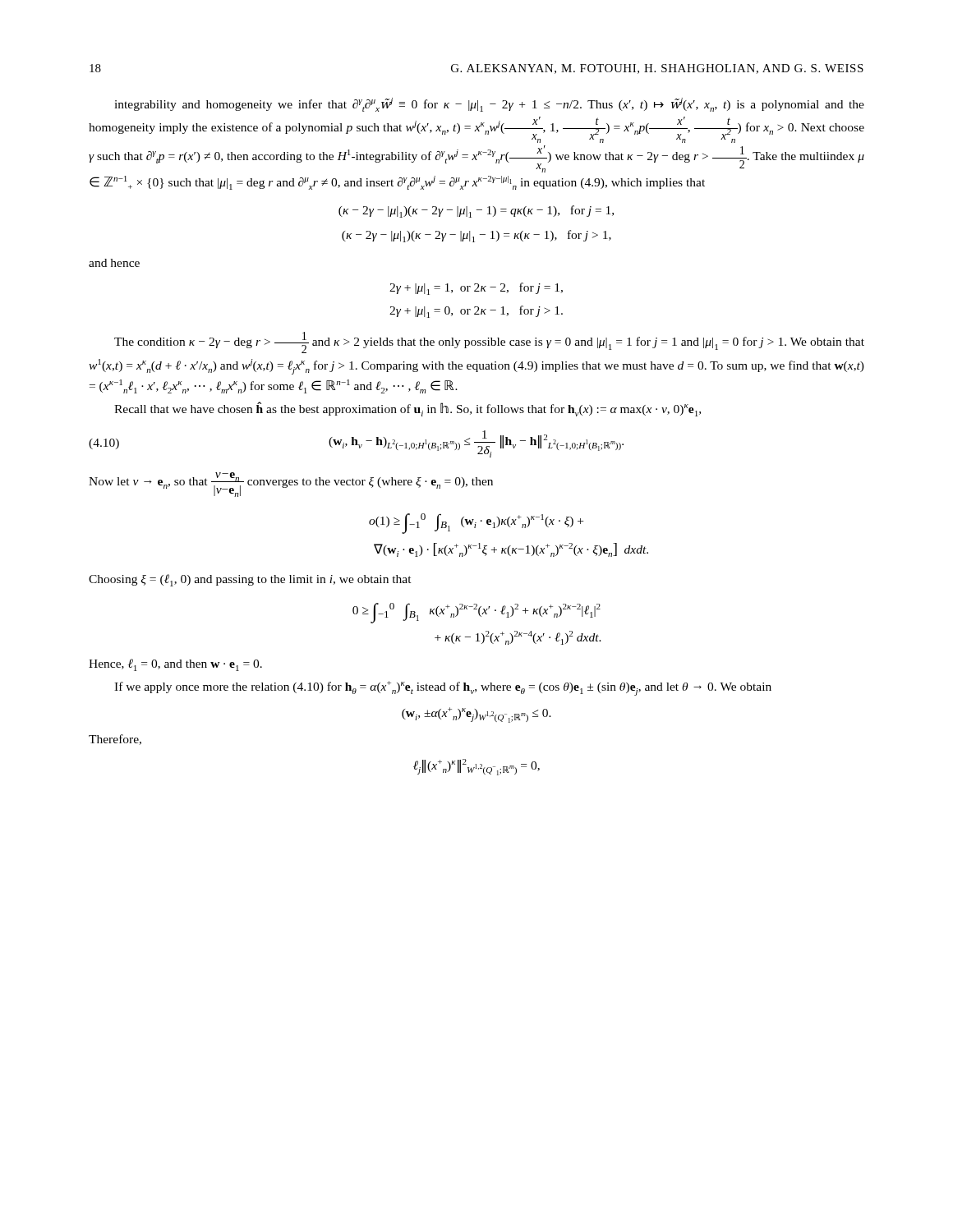The image size is (953, 1232).
Task: Select the region starting "Now let ν → en, so"
Action: (x=291, y=482)
